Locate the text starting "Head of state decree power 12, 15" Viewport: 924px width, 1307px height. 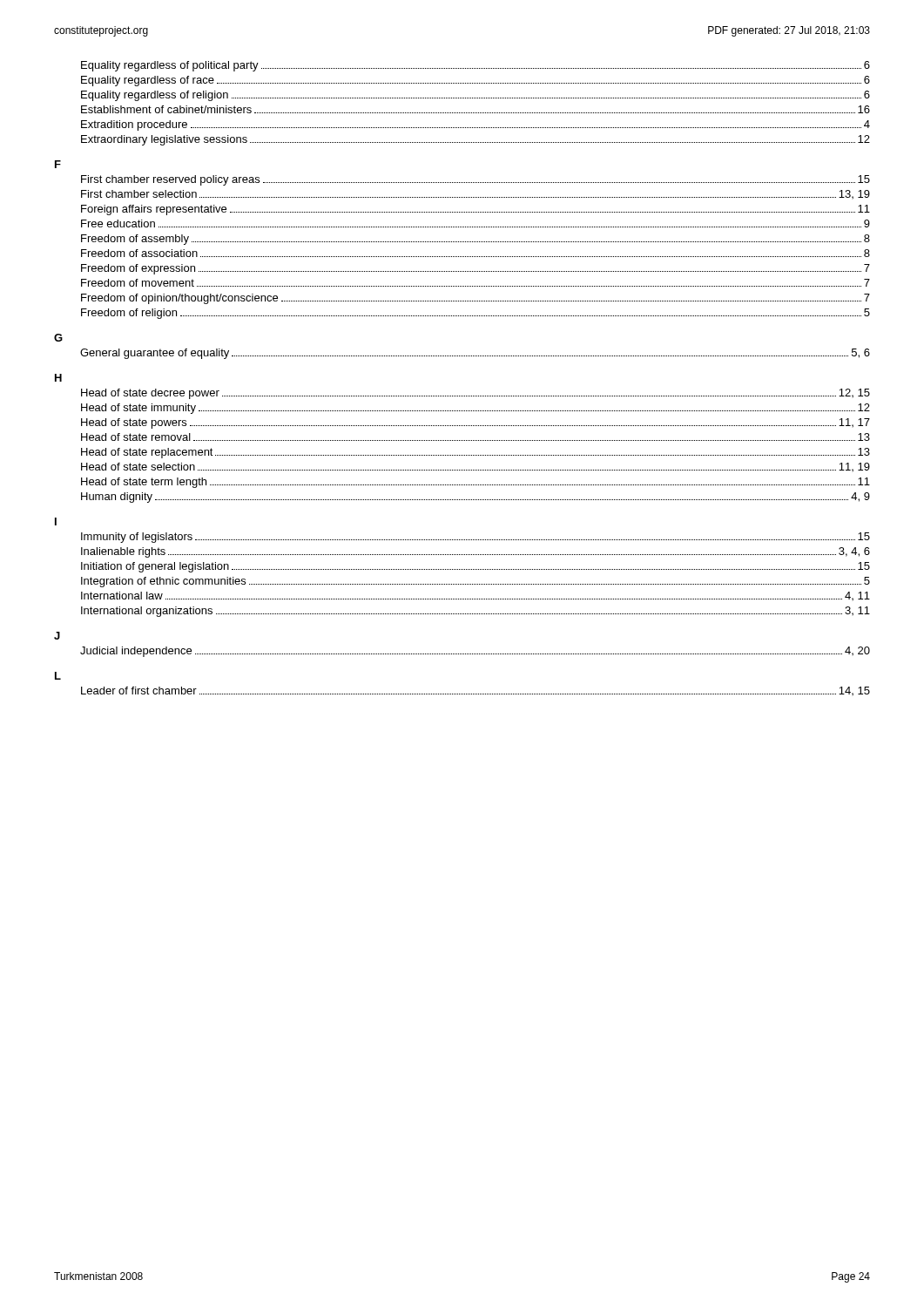(x=475, y=392)
